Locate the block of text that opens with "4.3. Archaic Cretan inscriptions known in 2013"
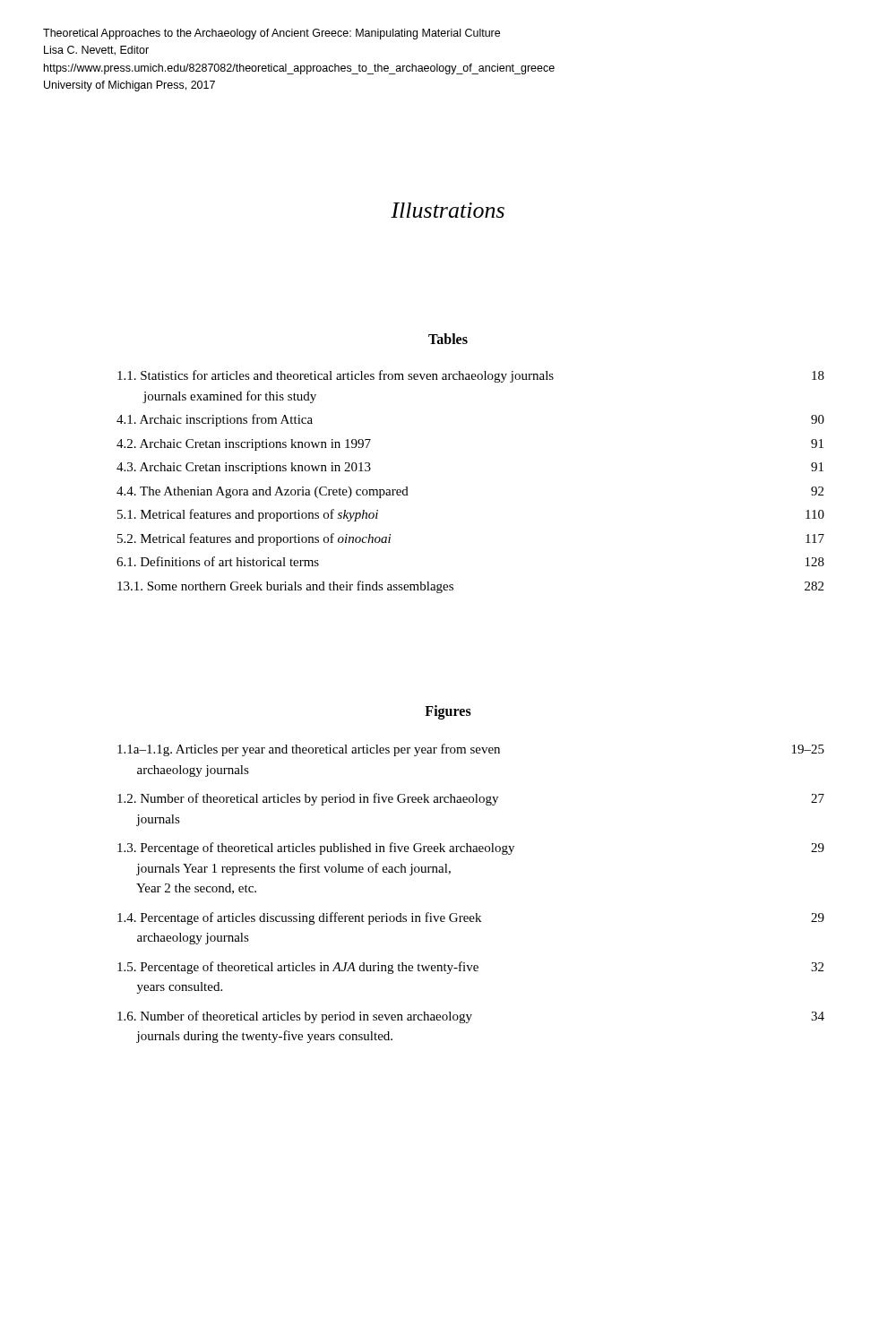 pos(250,466)
